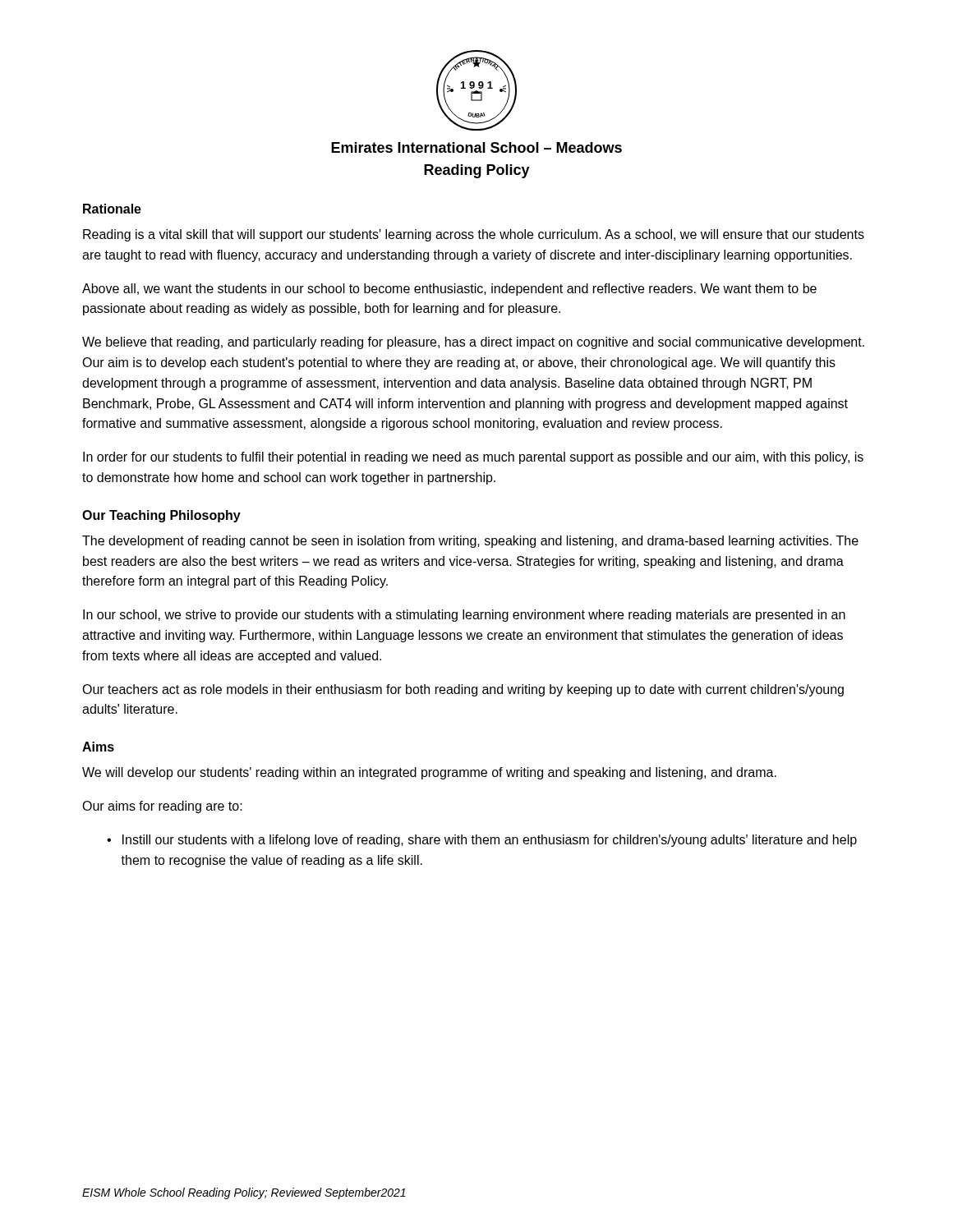953x1232 pixels.
Task: Find the passage starting "Our aims for reading are to:"
Action: click(163, 806)
